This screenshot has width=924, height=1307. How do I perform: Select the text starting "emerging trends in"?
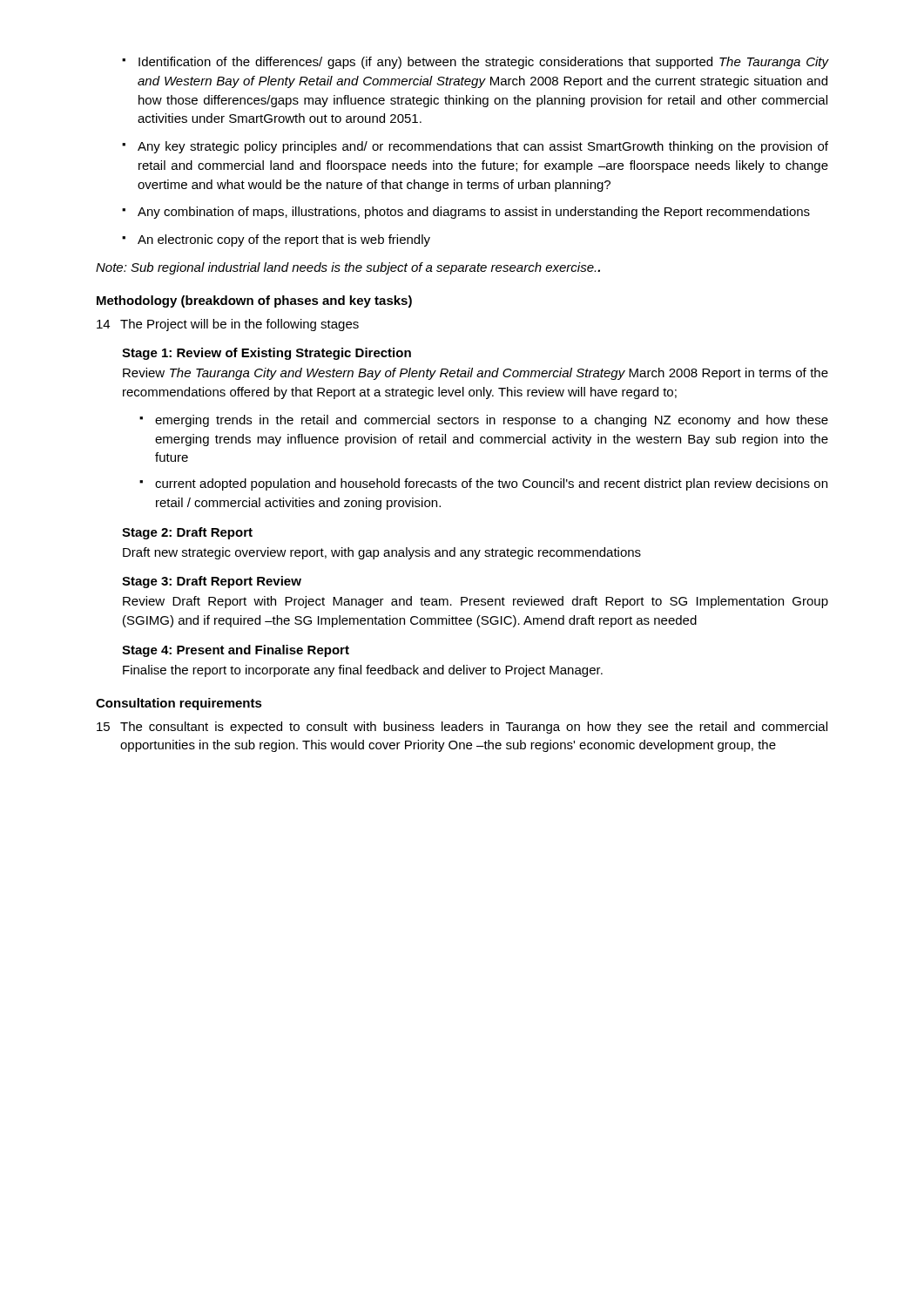pyautogui.click(x=475, y=439)
